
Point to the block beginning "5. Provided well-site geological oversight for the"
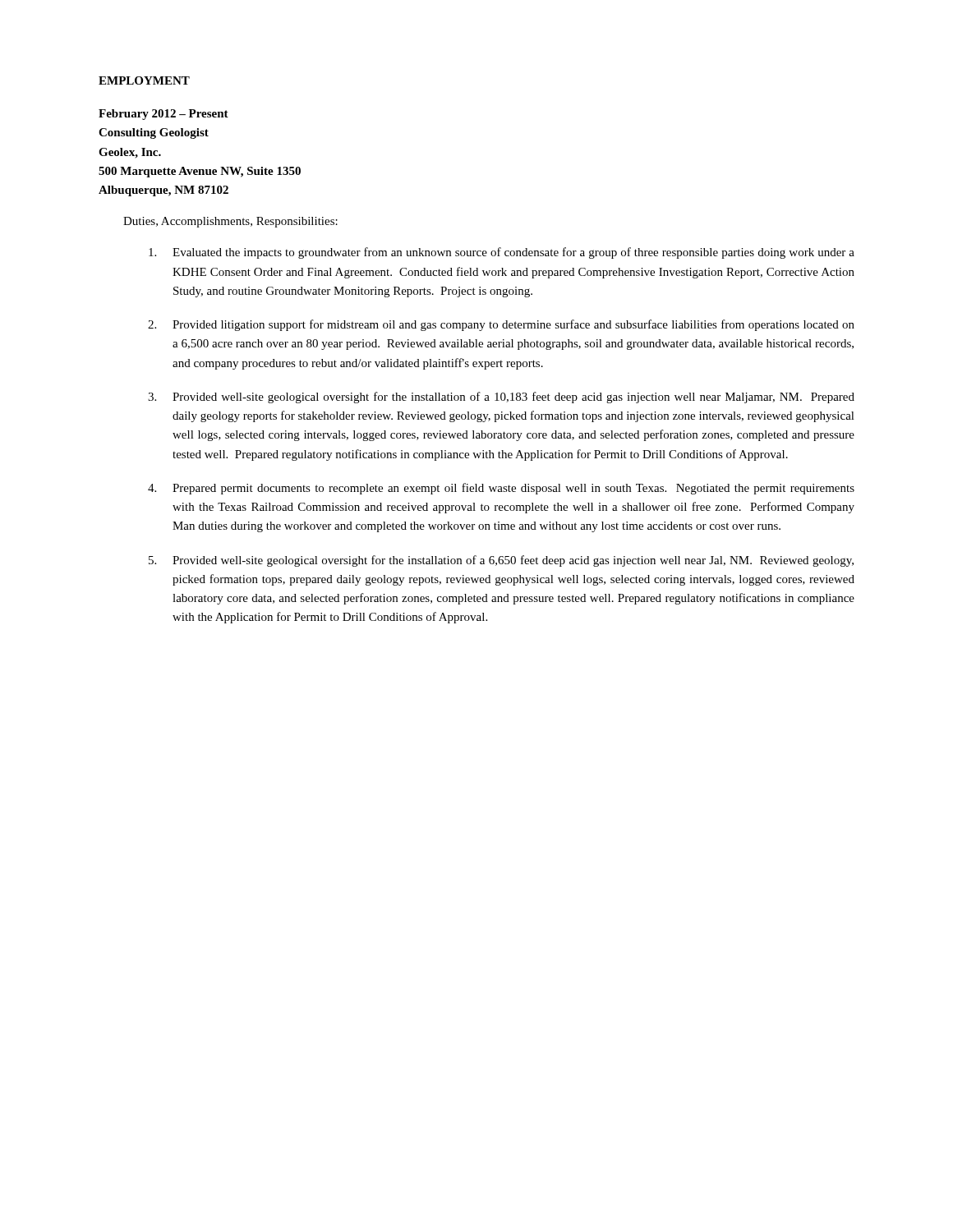(x=476, y=589)
